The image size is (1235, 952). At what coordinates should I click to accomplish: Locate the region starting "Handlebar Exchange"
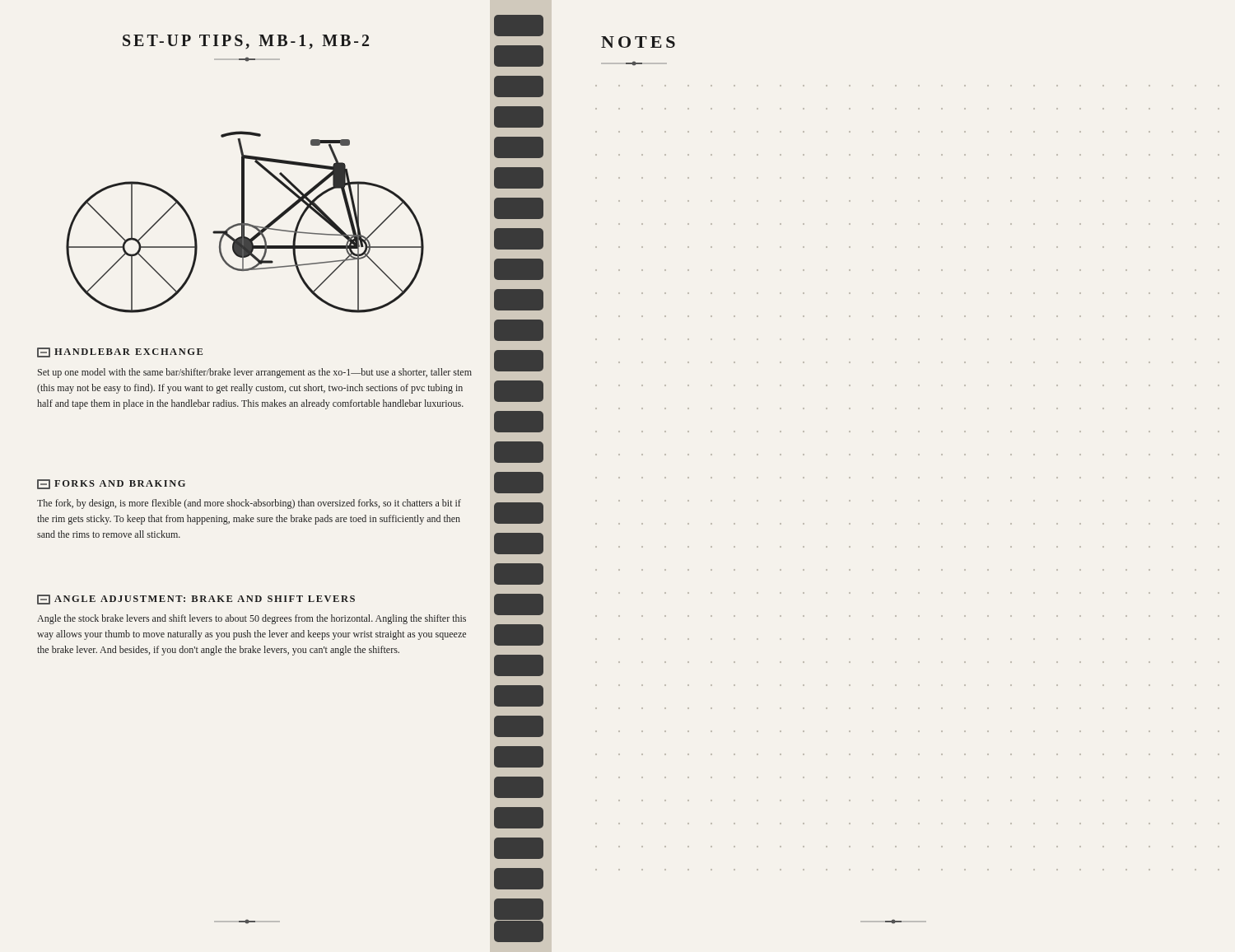tap(120, 352)
